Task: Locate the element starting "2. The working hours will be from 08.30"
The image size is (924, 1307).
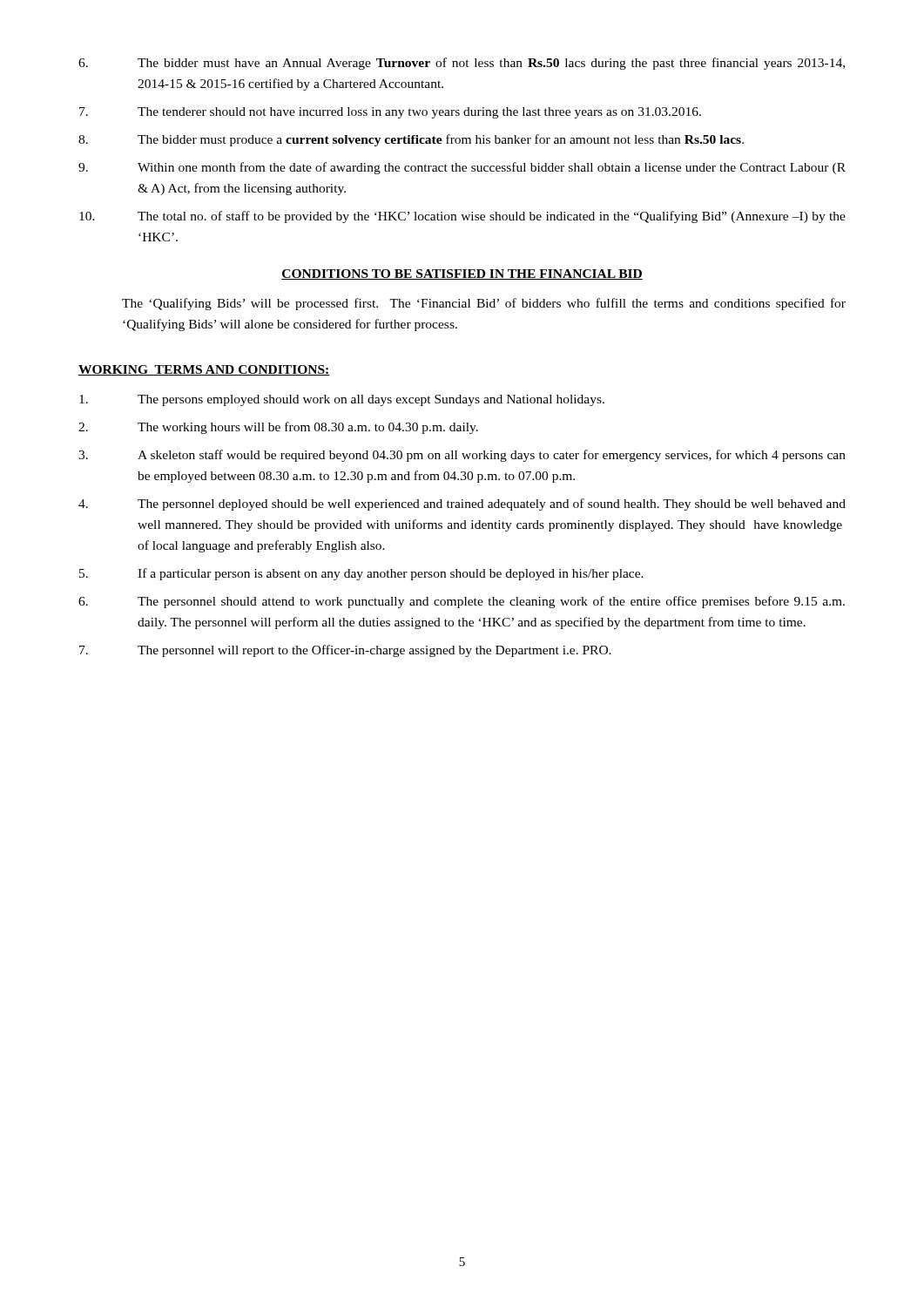Action: (462, 427)
